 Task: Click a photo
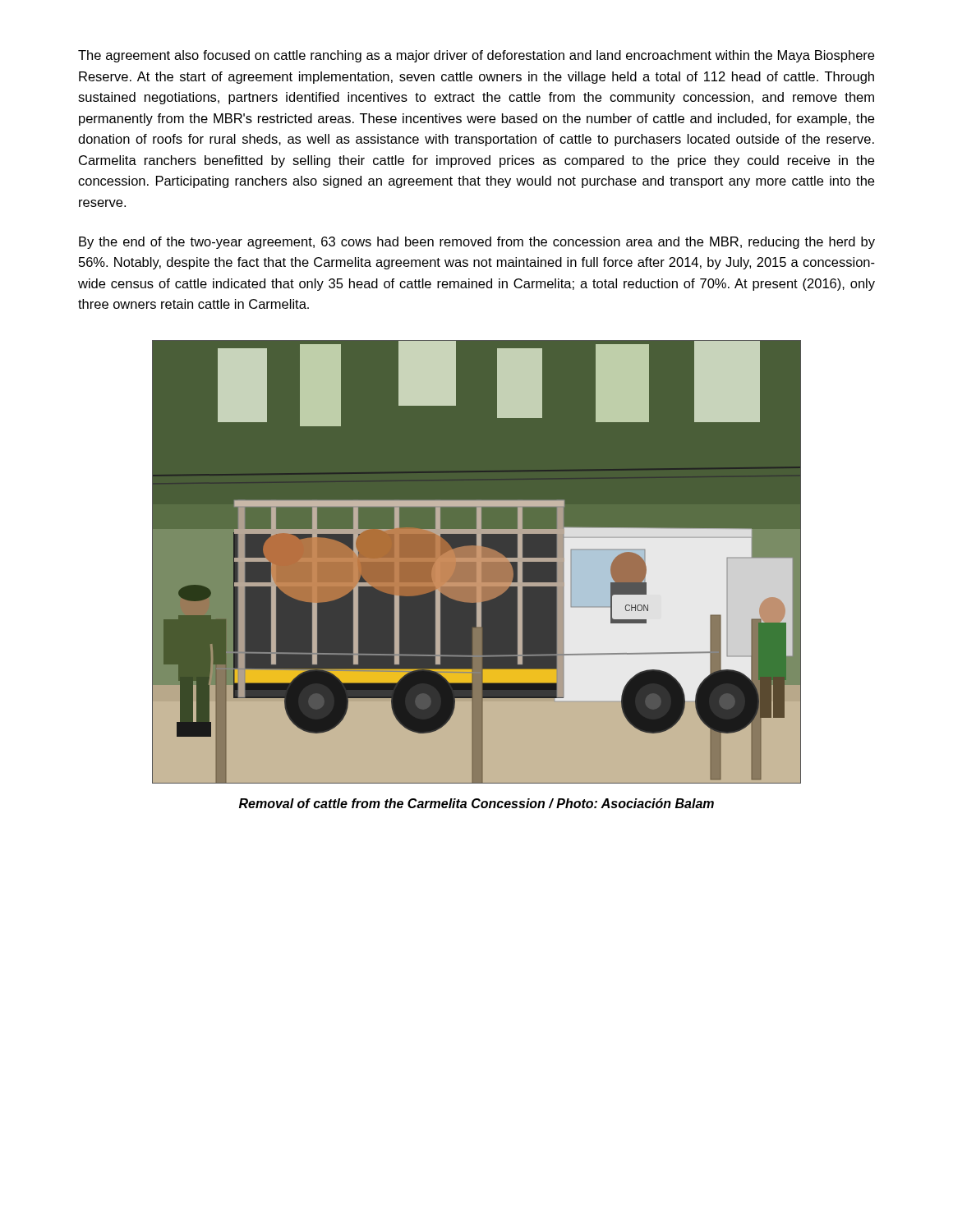[476, 563]
